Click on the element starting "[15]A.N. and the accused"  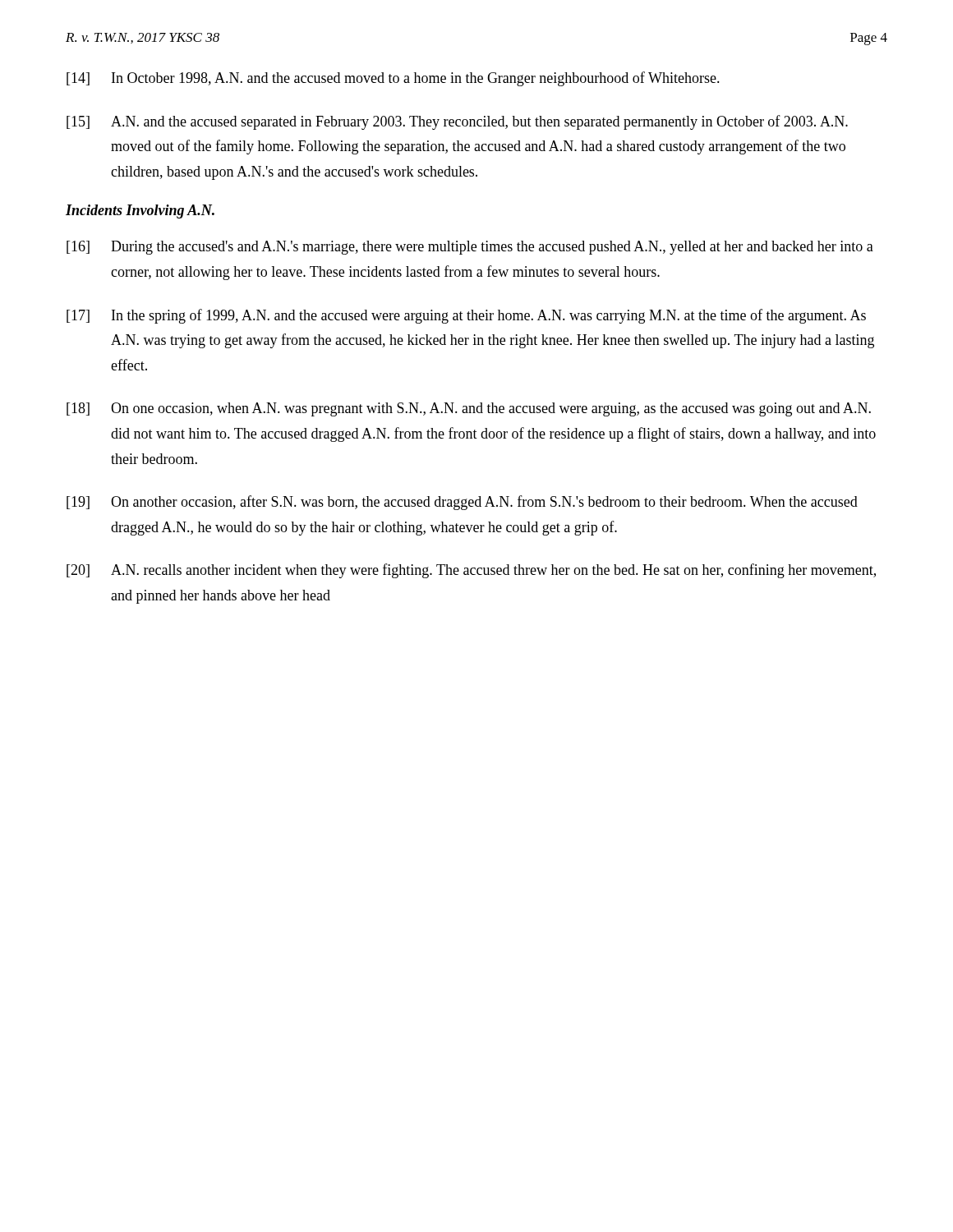point(474,147)
